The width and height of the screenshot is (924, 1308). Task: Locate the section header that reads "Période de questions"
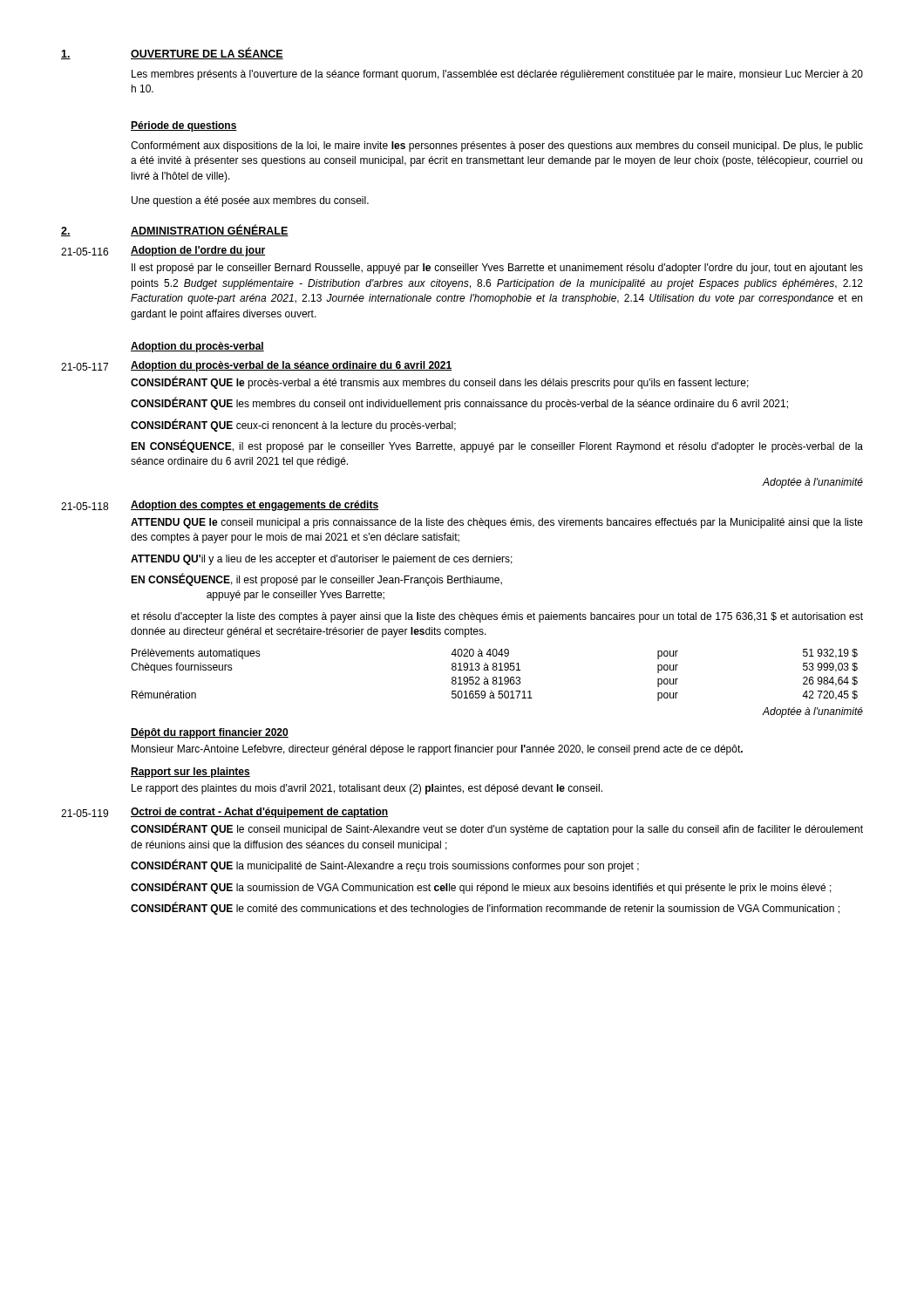[184, 125]
